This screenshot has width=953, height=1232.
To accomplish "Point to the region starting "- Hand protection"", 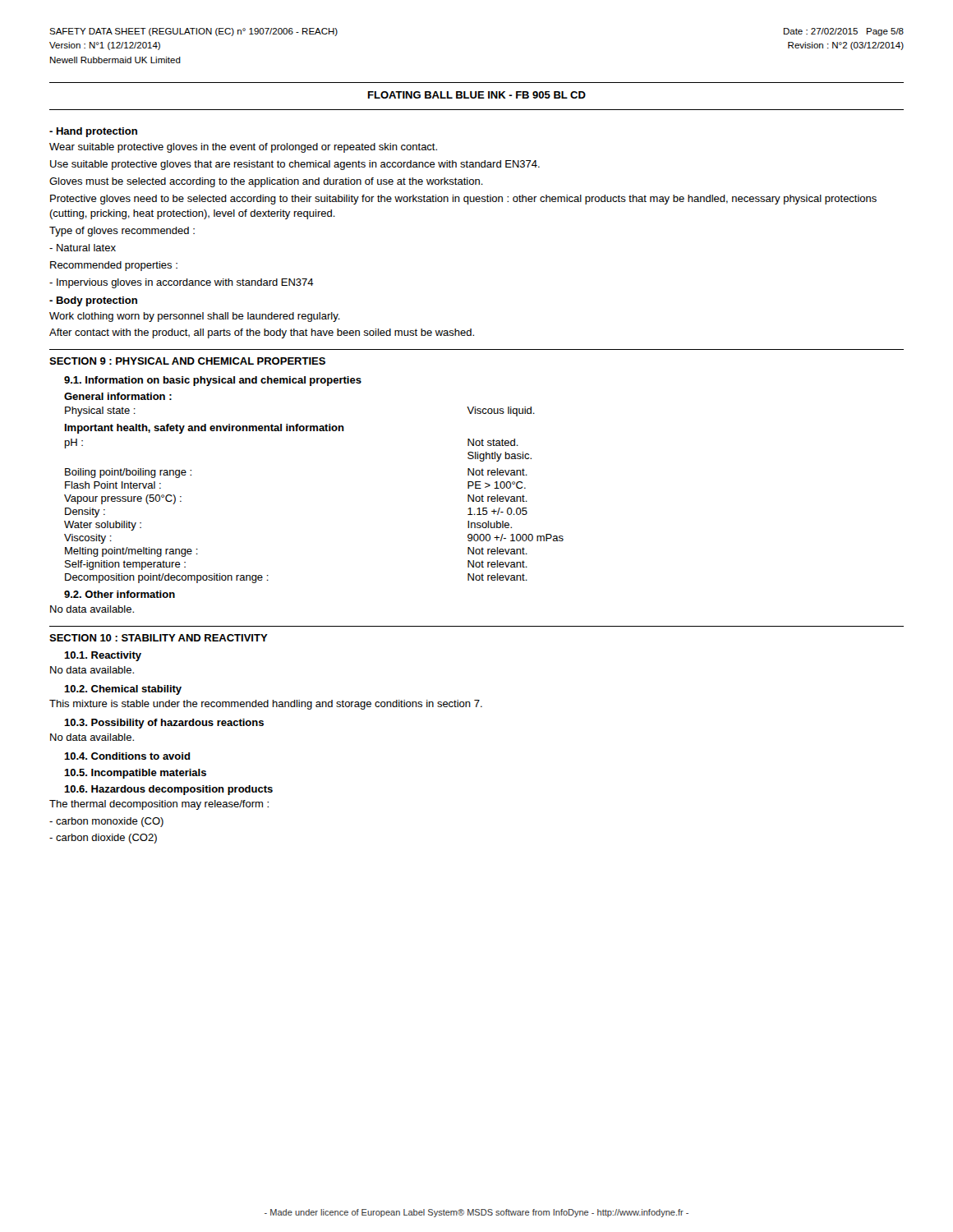I will (x=93, y=131).
